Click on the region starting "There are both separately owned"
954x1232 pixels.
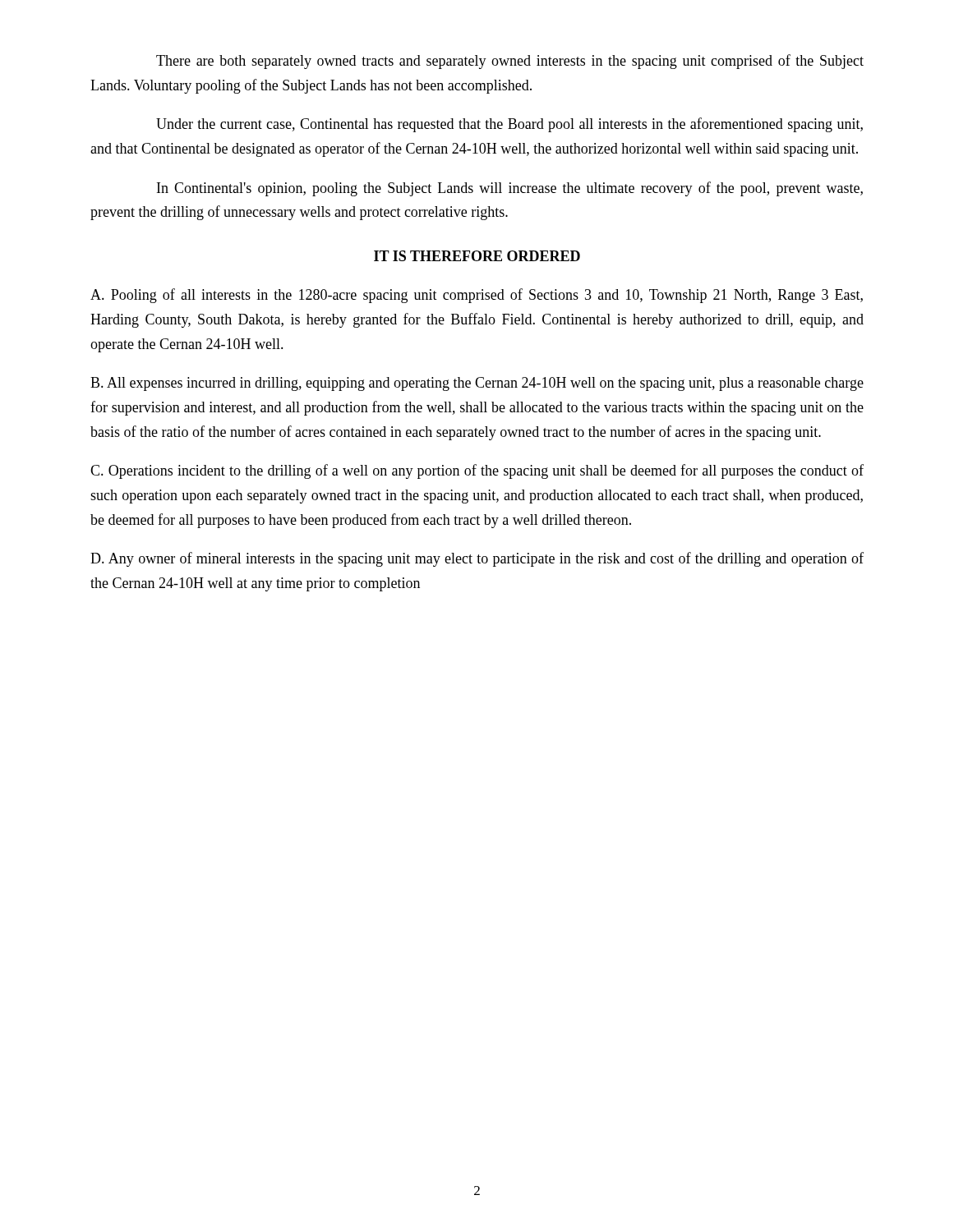click(x=477, y=74)
